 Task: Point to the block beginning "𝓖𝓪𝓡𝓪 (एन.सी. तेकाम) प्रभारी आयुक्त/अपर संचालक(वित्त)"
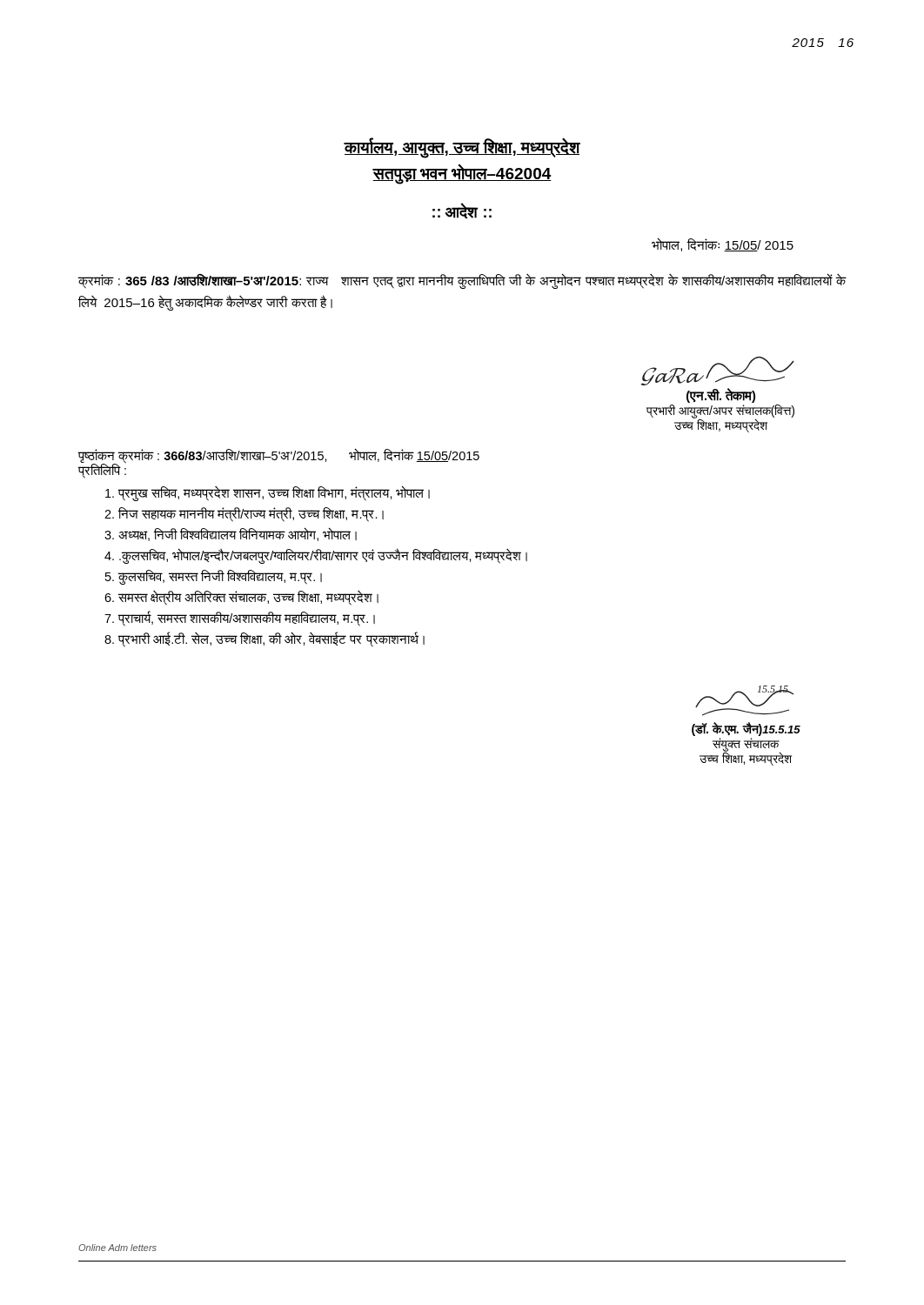(x=721, y=387)
